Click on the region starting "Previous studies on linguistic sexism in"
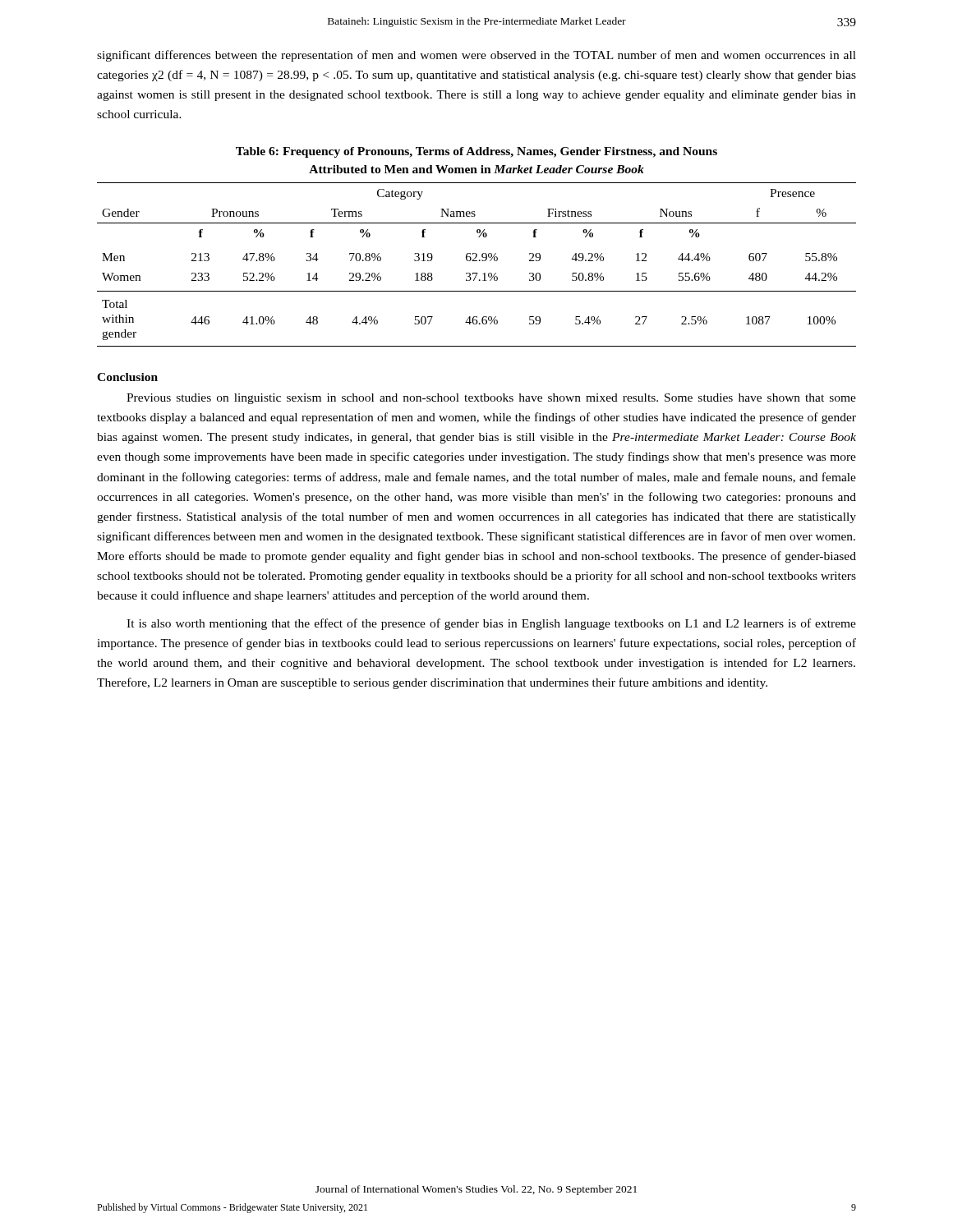Image resolution: width=953 pixels, height=1232 pixels. [x=476, y=540]
